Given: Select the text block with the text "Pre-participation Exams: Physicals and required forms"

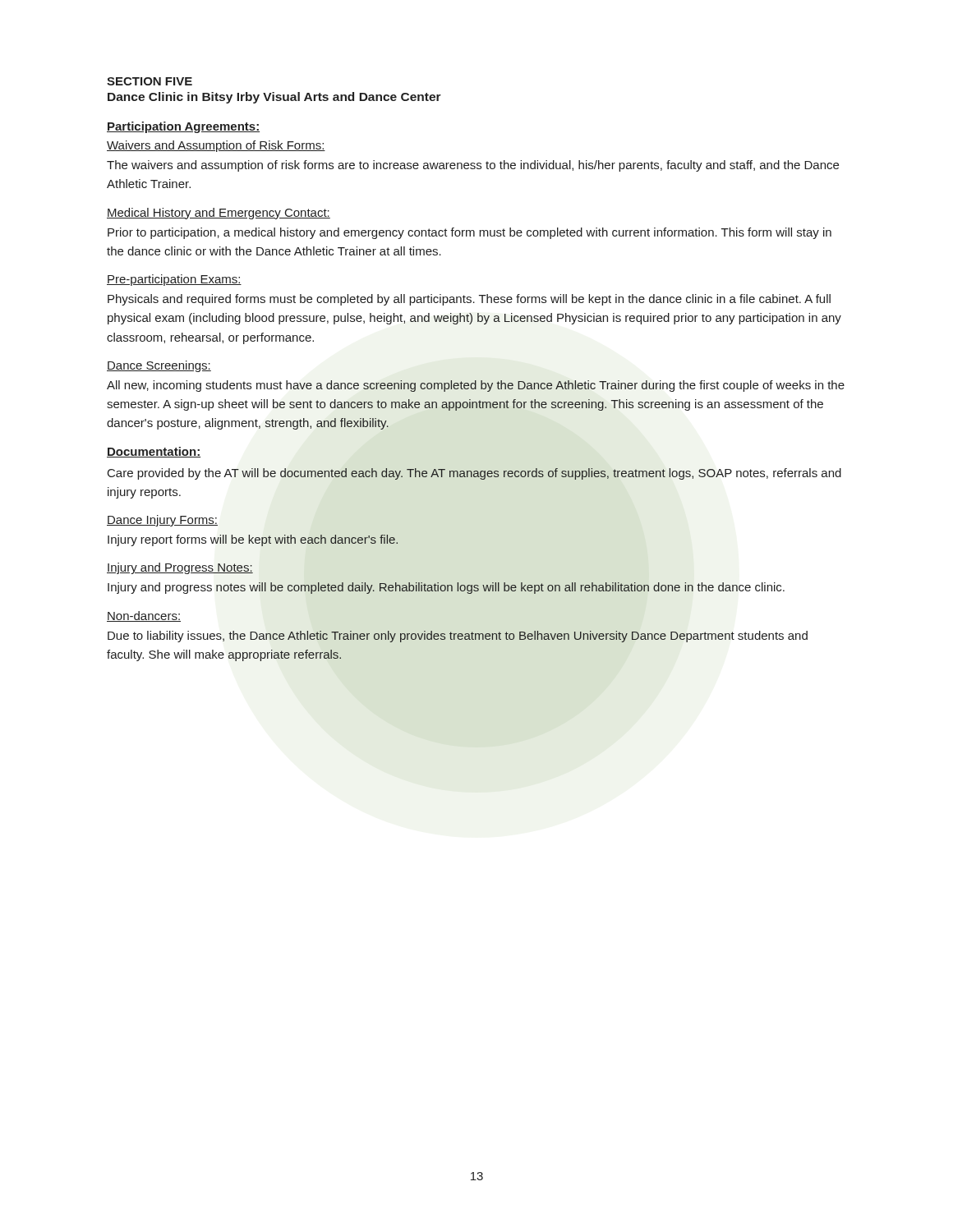Looking at the screenshot, I should (x=476, y=309).
